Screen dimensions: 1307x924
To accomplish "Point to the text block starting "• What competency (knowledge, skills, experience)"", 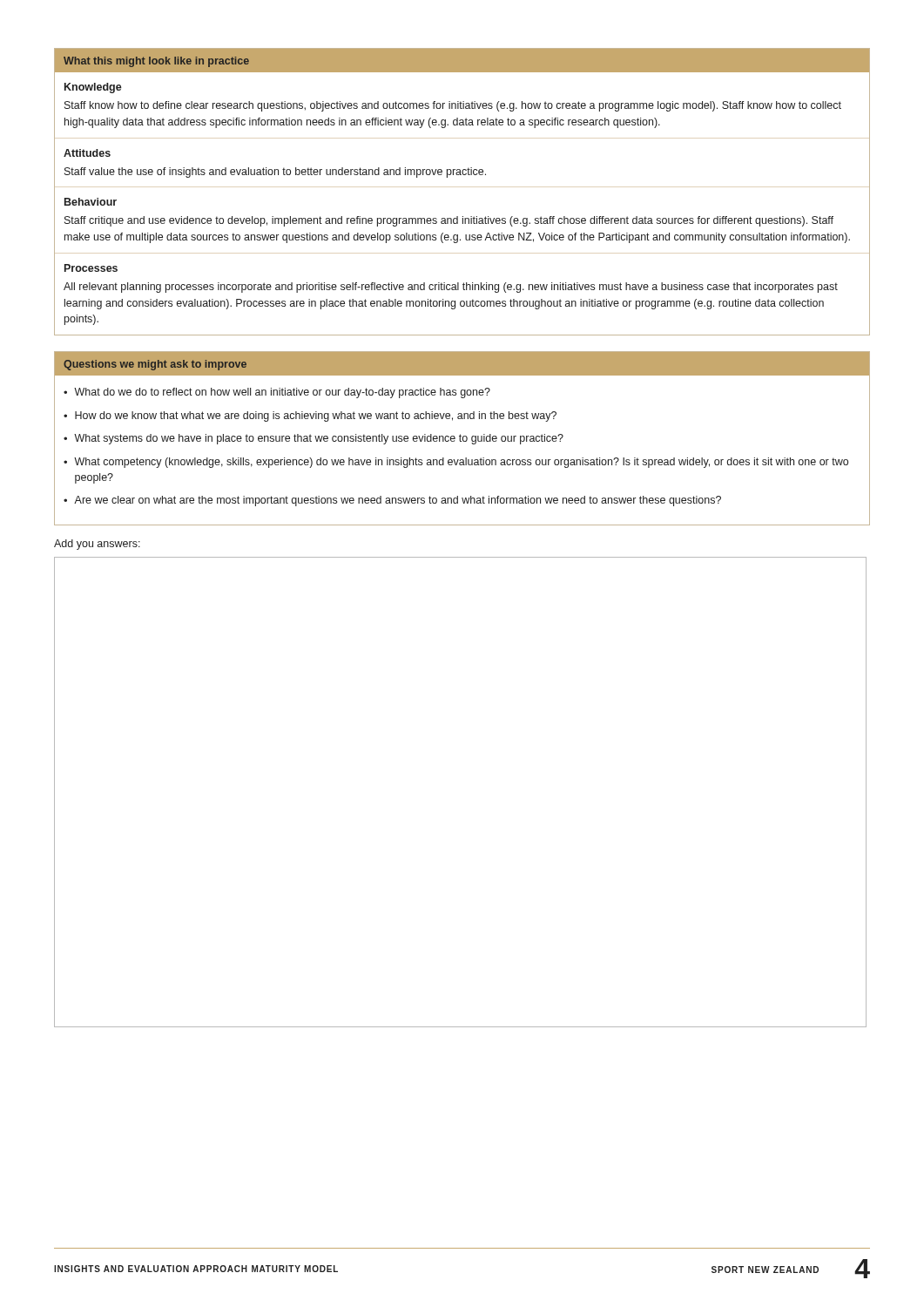I will coord(462,470).
